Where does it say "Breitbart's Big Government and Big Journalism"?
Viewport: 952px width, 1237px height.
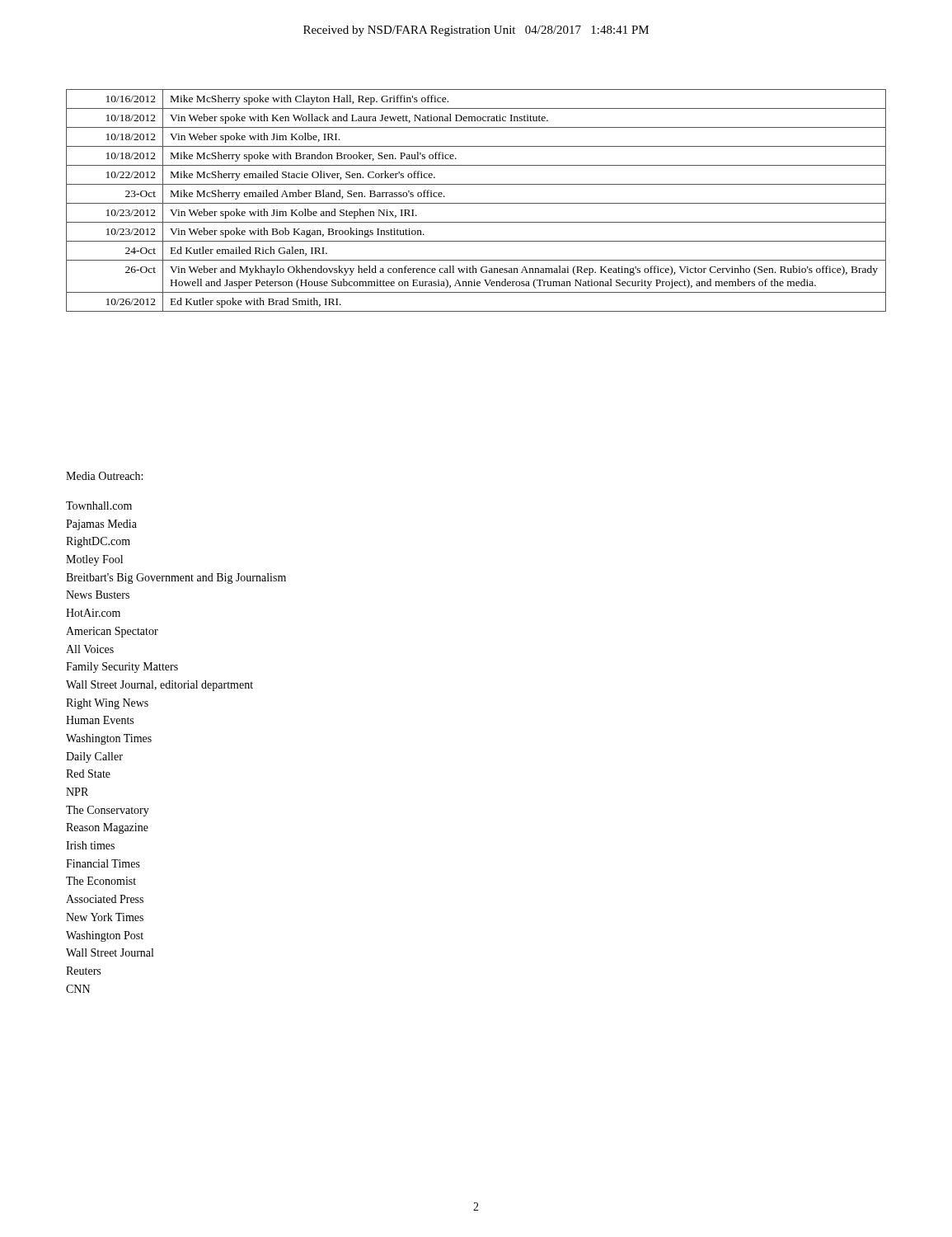click(176, 577)
